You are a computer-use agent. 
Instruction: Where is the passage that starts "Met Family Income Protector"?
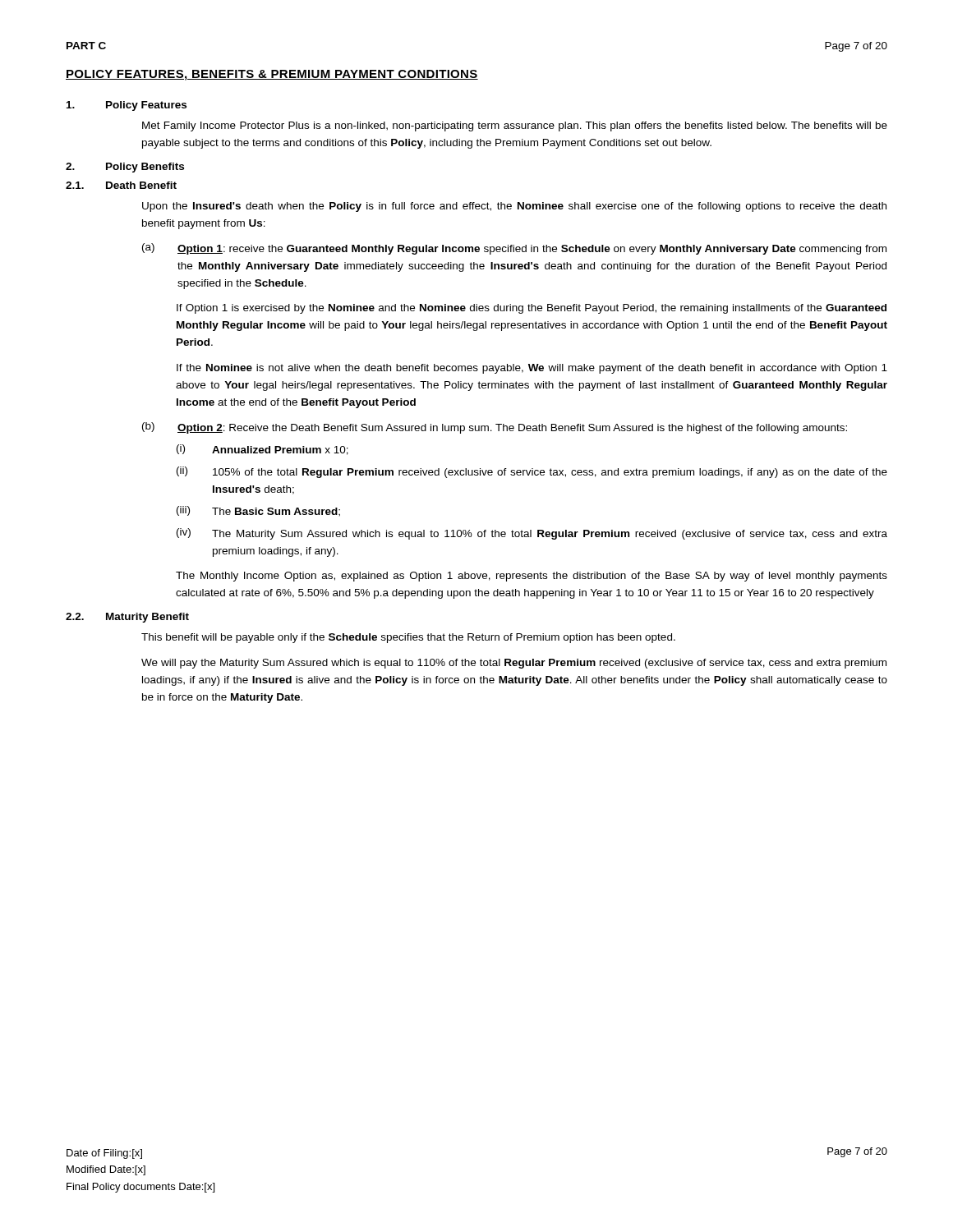point(514,134)
